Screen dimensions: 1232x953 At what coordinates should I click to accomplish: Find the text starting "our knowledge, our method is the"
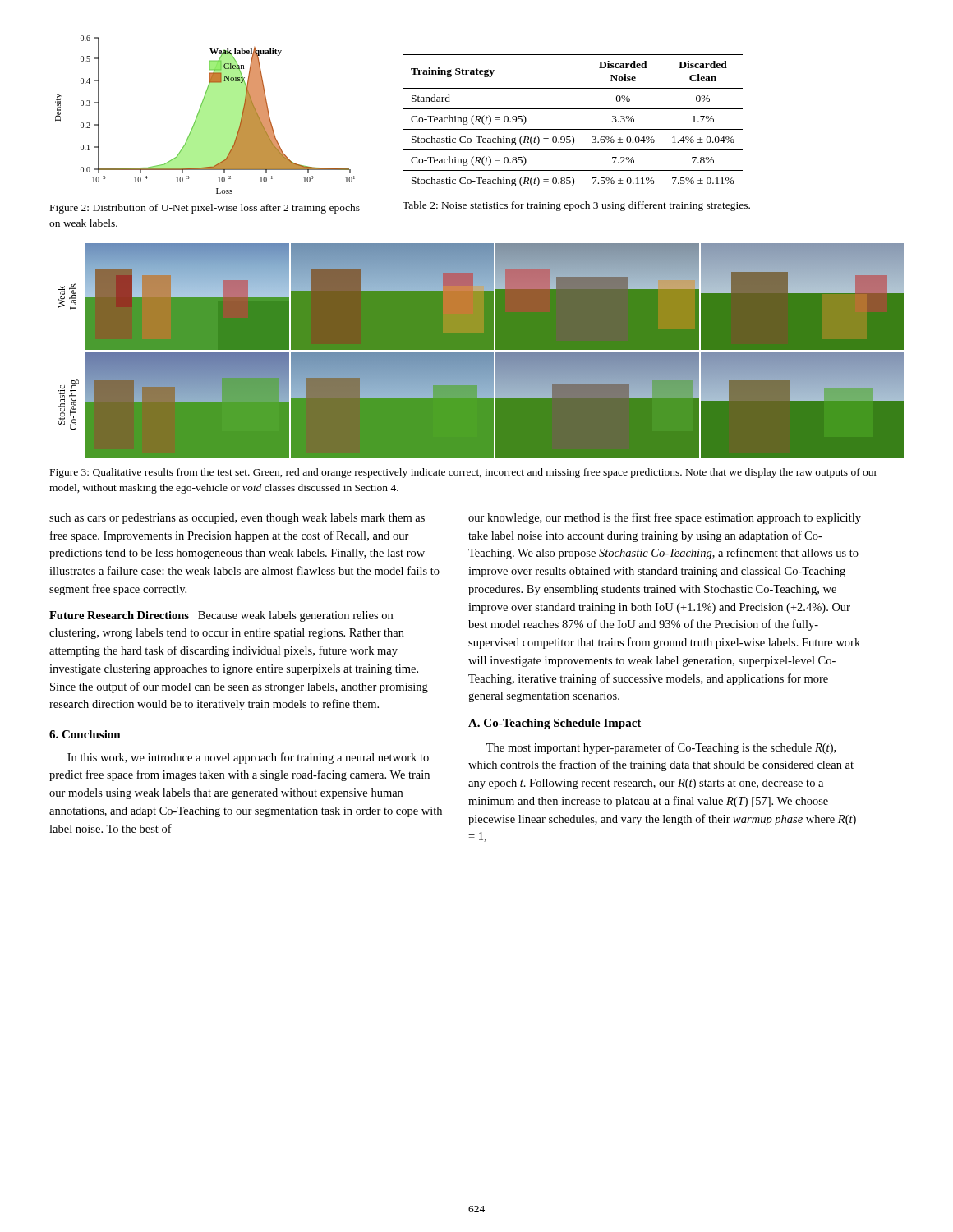click(665, 607)
